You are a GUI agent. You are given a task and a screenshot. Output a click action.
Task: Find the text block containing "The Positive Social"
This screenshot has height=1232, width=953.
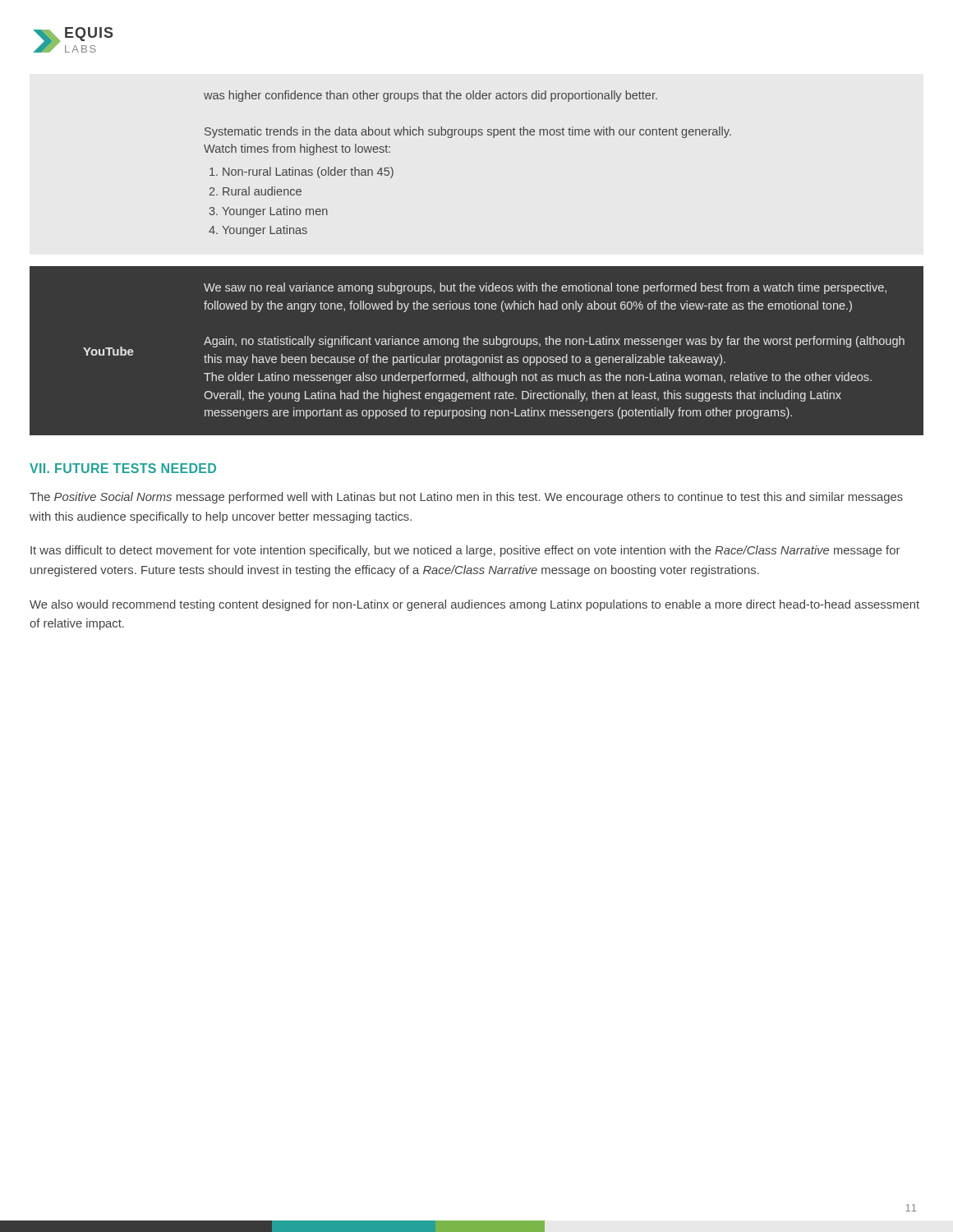[466, 507]
